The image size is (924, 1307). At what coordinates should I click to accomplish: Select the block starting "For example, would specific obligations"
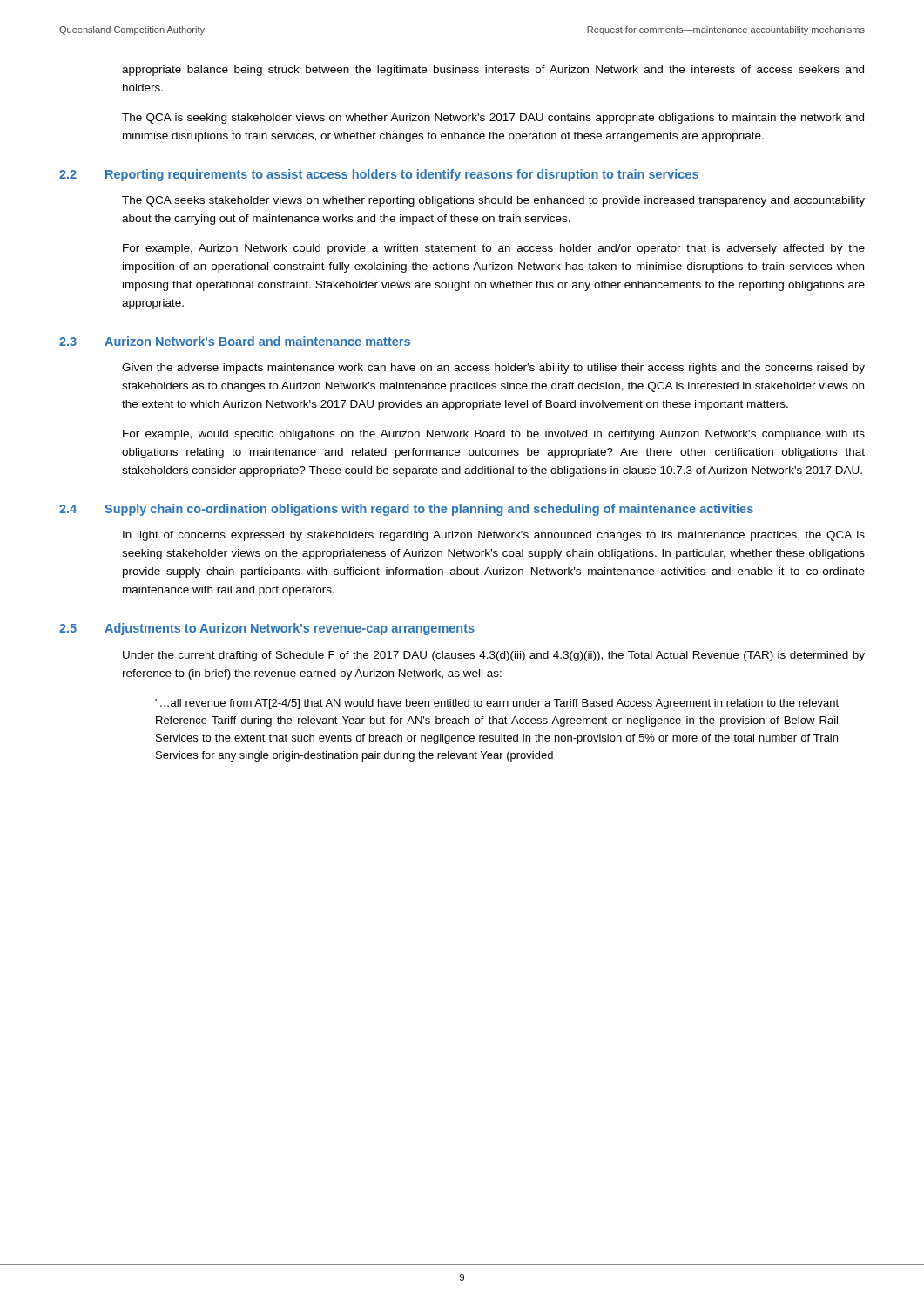click(x=493, y=452)
